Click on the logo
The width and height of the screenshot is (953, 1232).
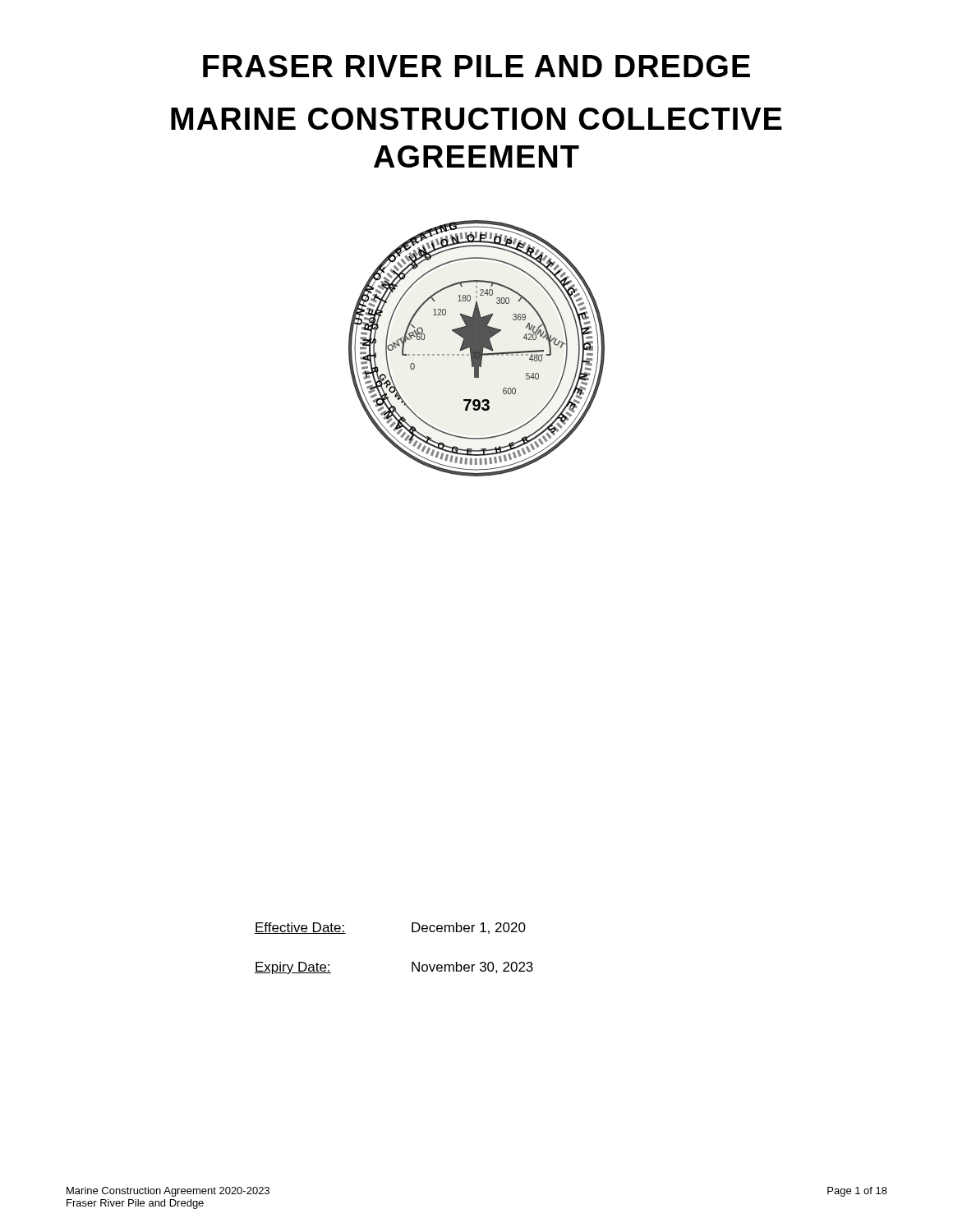tap(476, 350)
